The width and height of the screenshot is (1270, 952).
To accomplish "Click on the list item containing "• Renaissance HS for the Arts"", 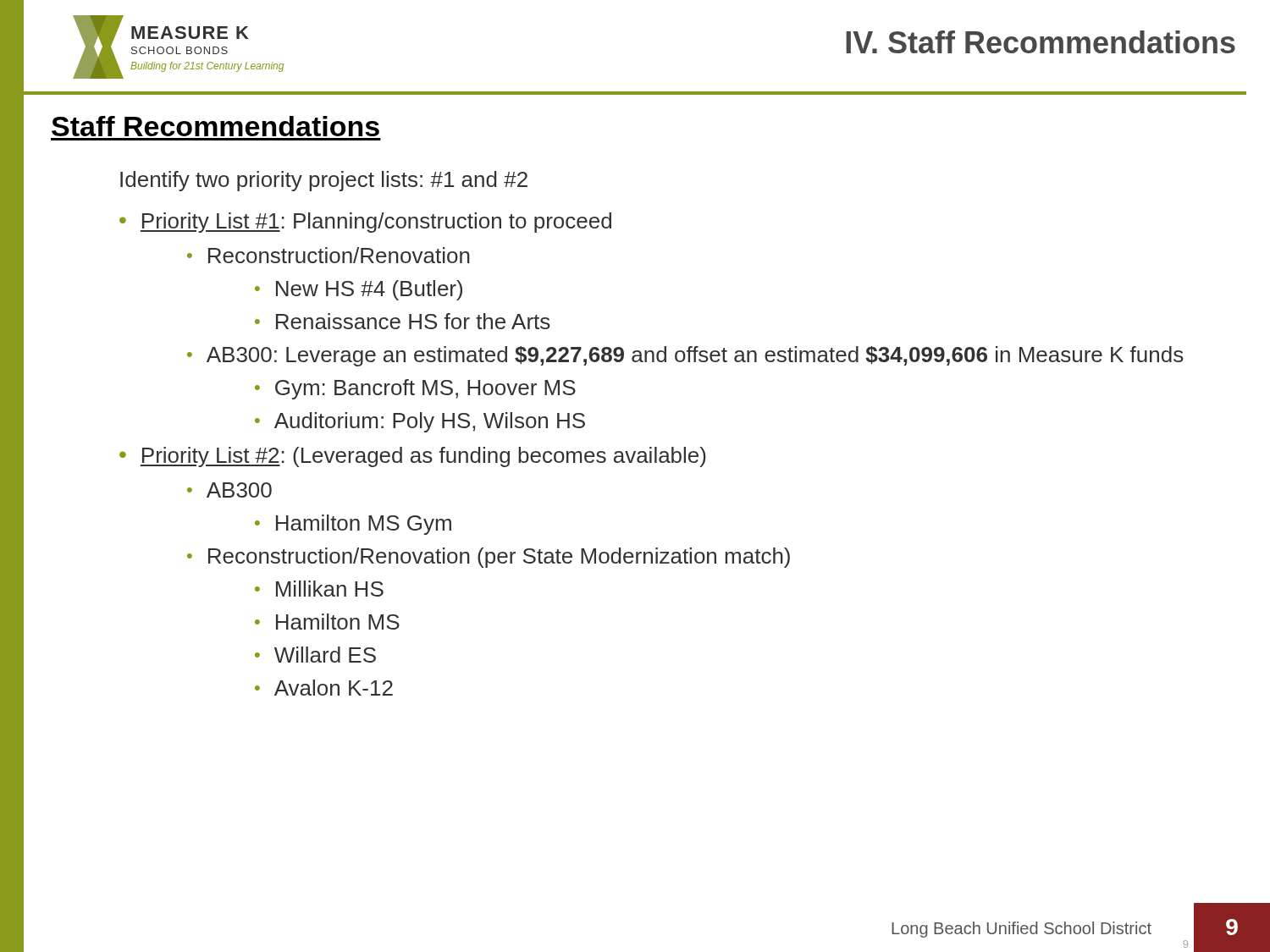I will [402, 322].
